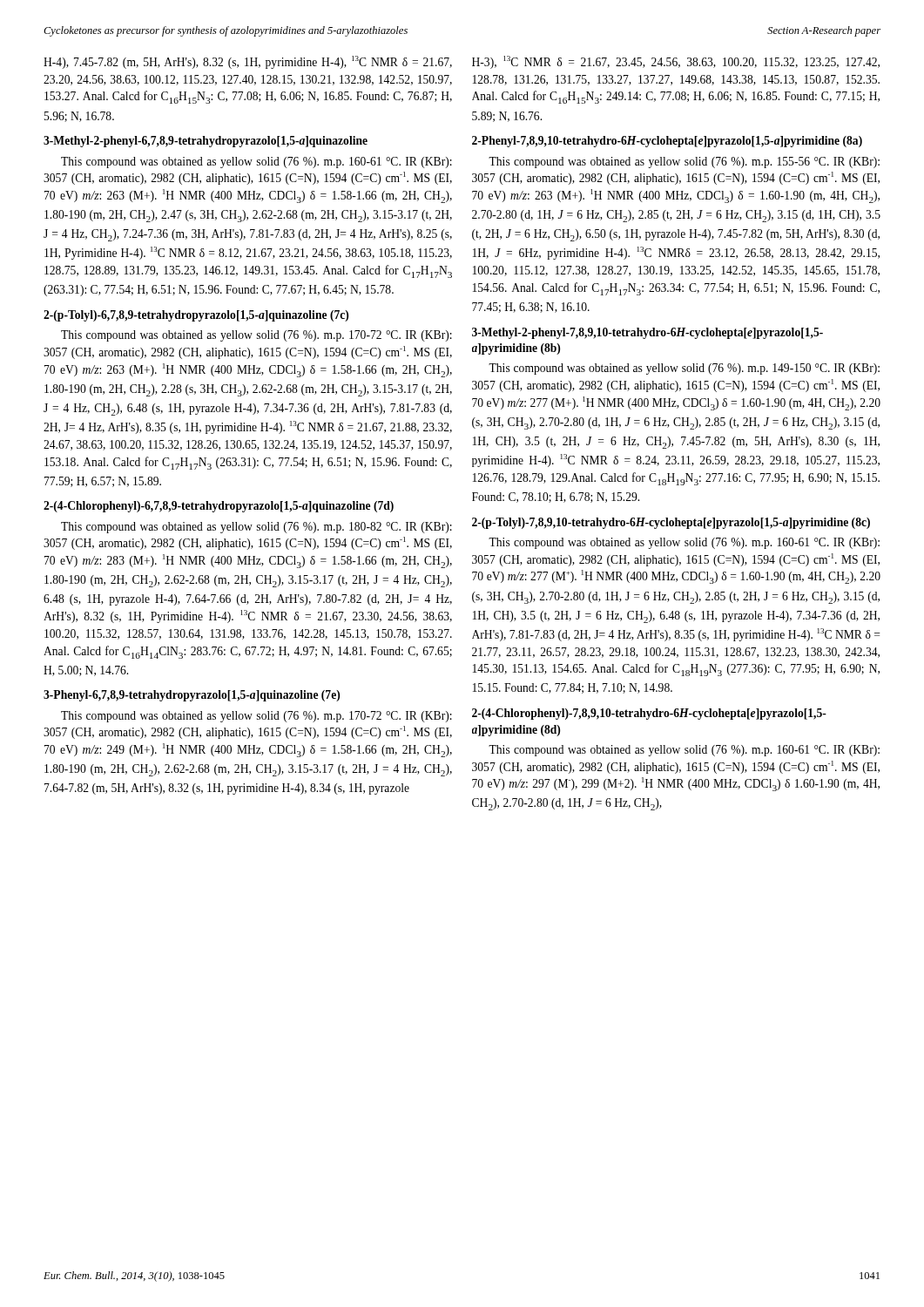Viewport: 924px width, 1307px height.
Task: Select the block starting "3-Methyl-2-phenyl-7,8,9,10-tetrahydro-6H-cyclohepta[e]pyra­zolo[1,5-a]pyrimidine (8b)"
Action: 647,340
